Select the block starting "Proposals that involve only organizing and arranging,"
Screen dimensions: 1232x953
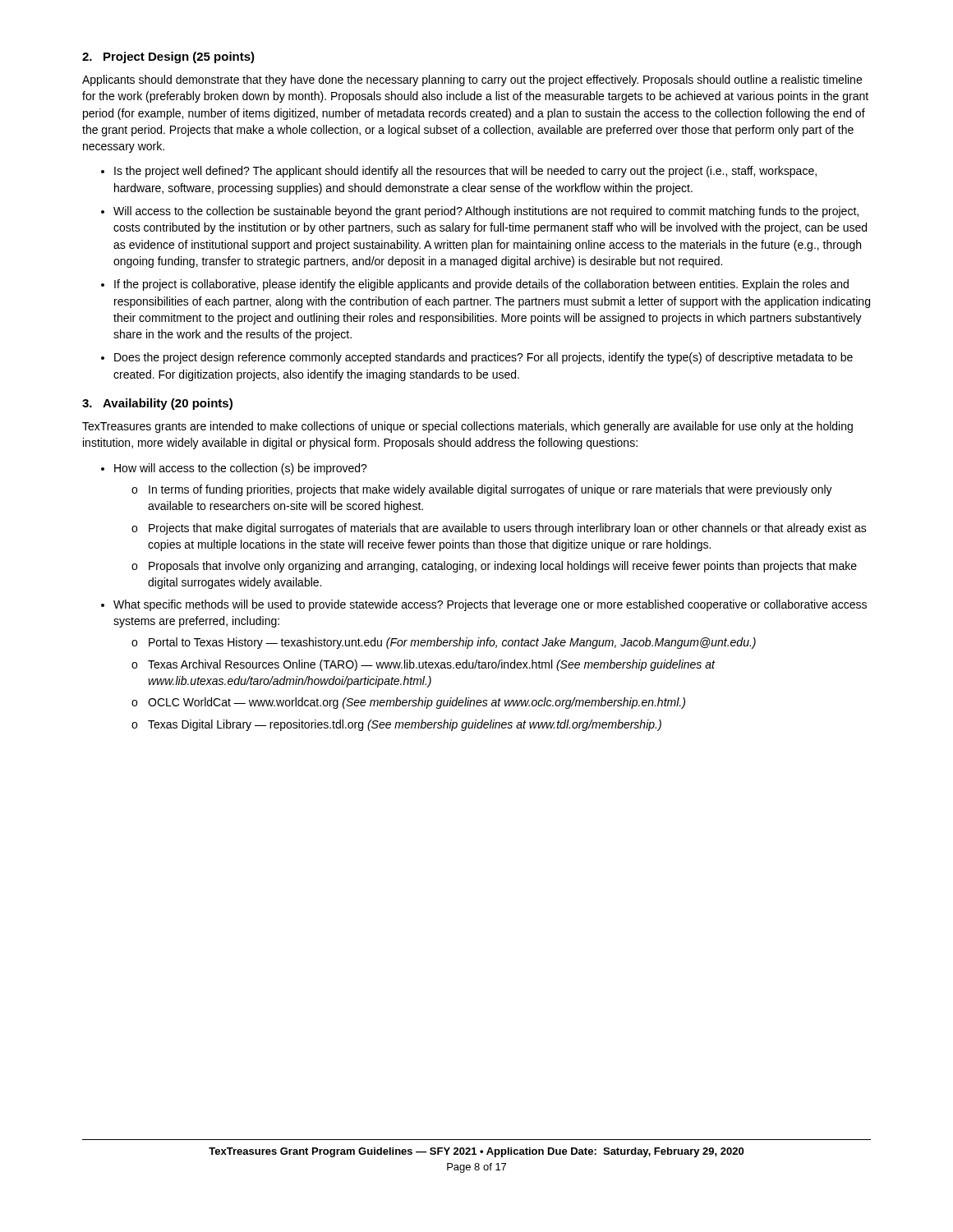click(502, 574)
